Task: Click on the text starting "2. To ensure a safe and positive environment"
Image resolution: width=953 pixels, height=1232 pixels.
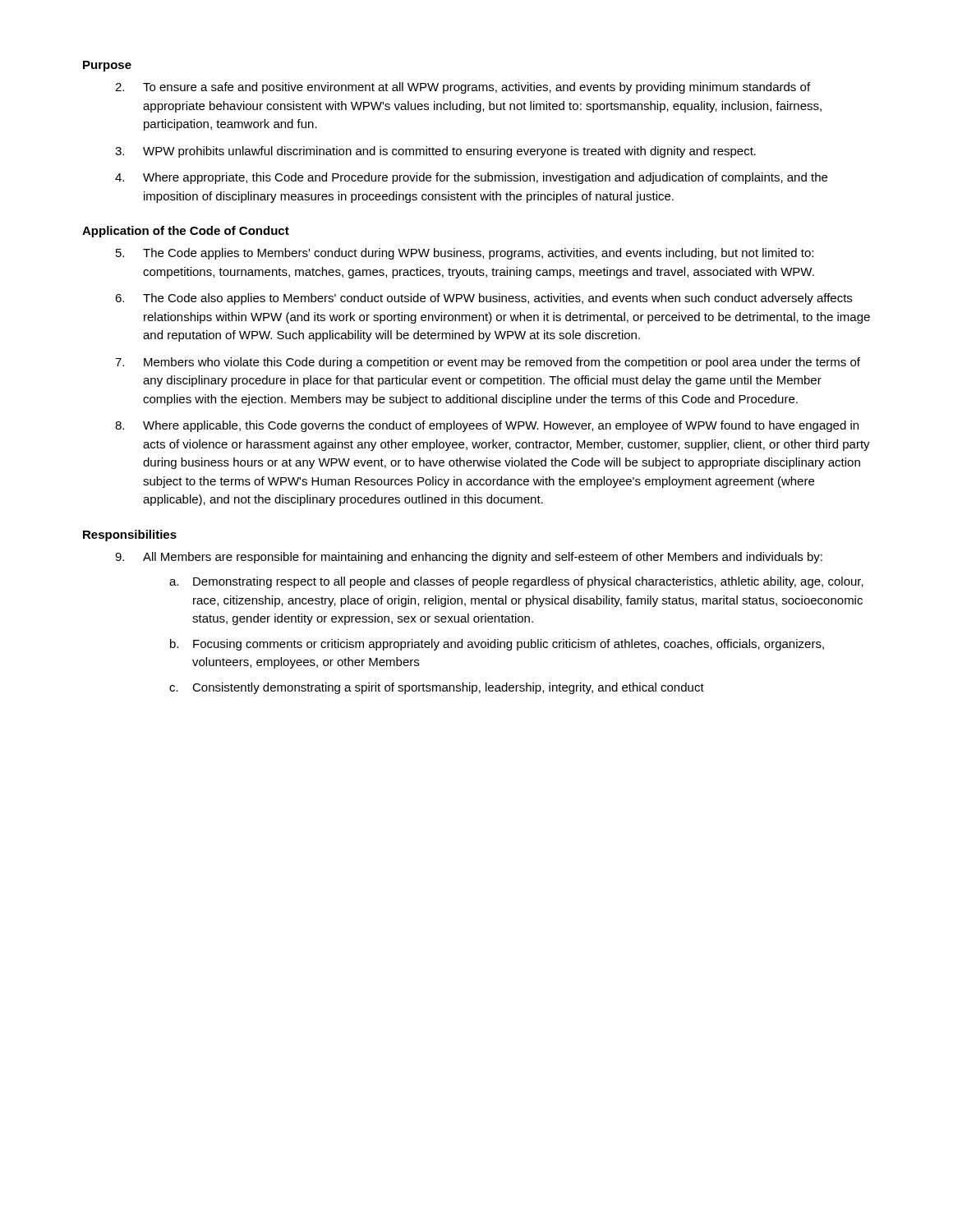Action: tap(493, 106)
